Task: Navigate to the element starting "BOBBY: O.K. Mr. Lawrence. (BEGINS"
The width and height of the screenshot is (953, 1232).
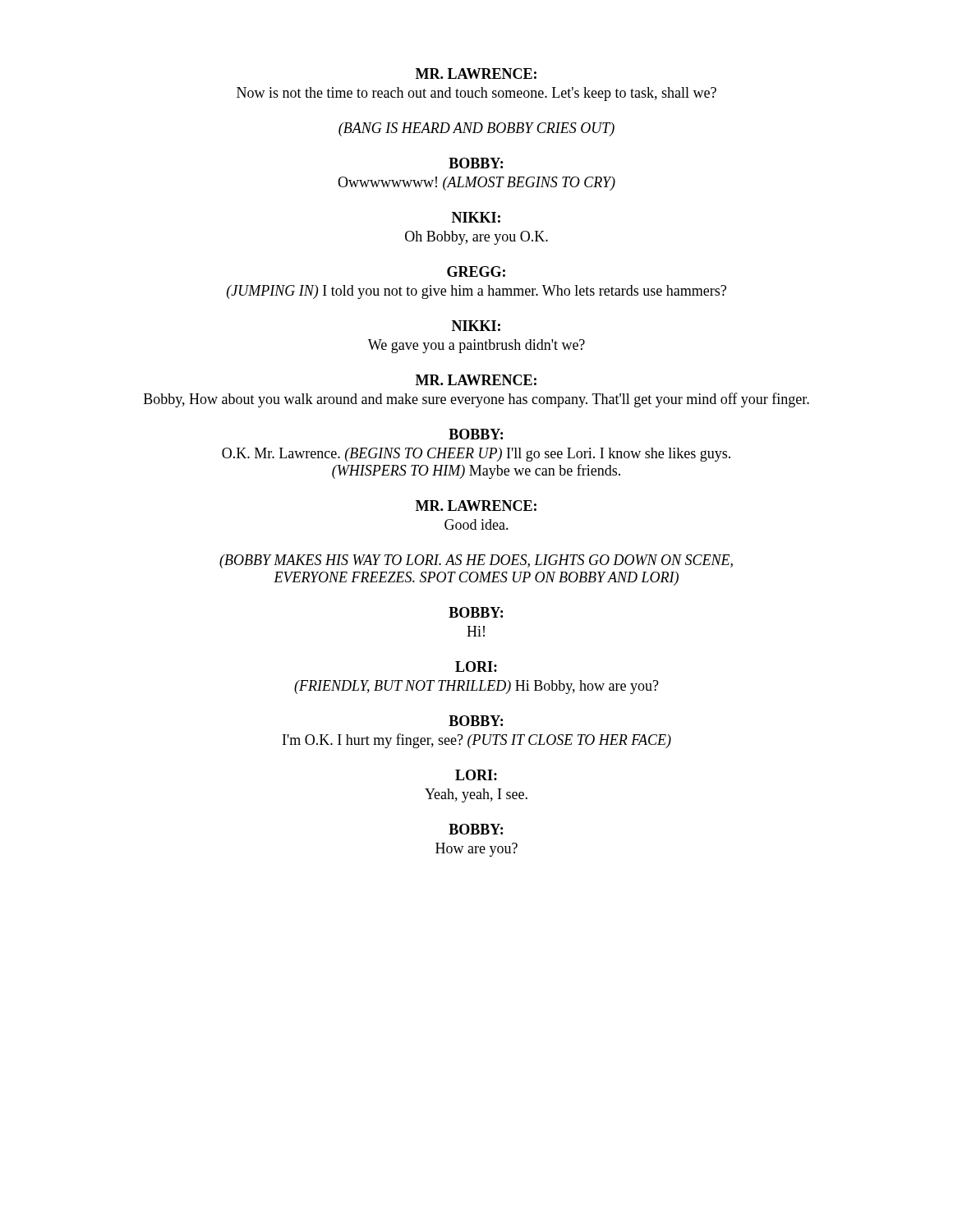Action: 476,453
